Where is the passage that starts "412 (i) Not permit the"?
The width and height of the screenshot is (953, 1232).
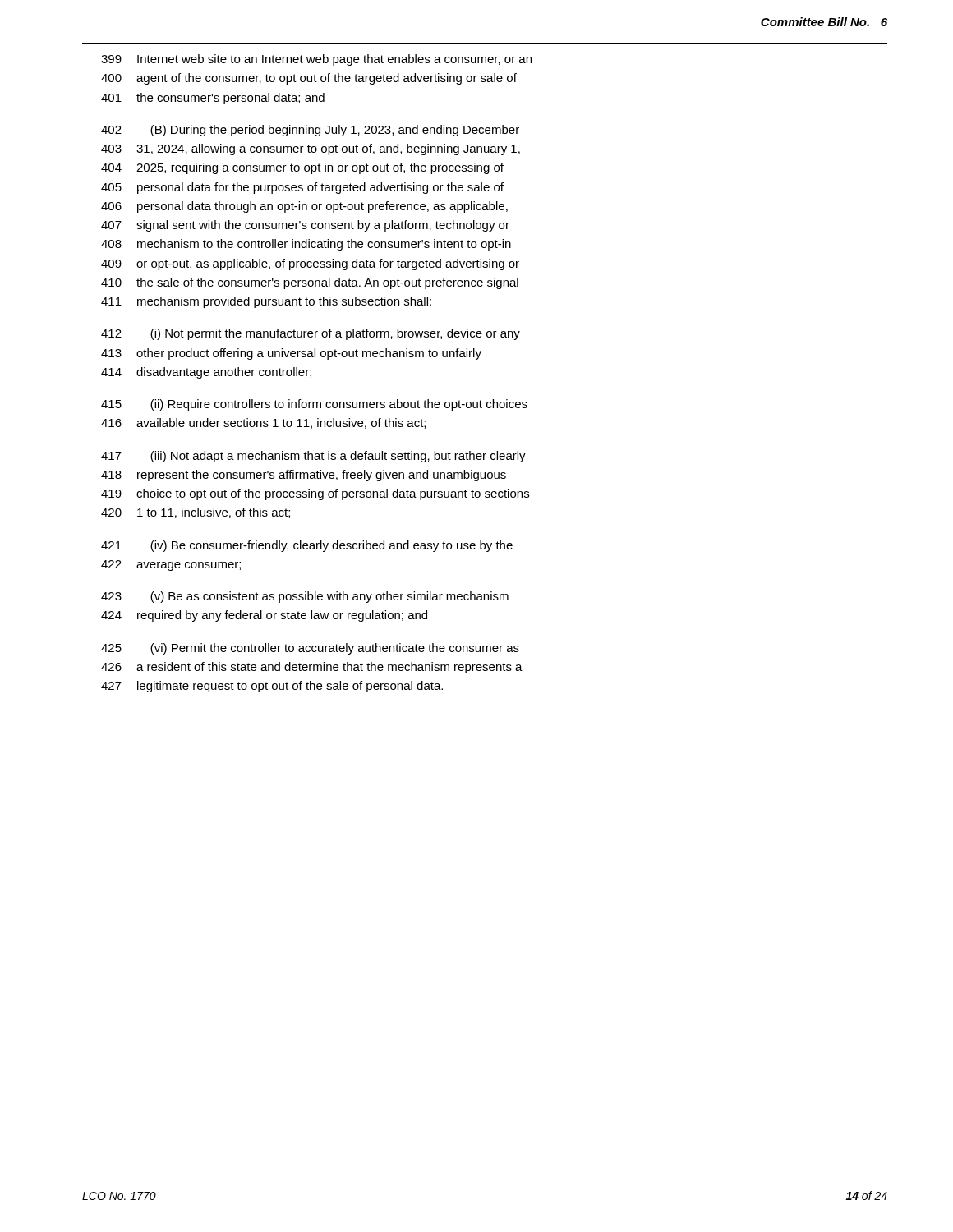(x=485, y=352)
